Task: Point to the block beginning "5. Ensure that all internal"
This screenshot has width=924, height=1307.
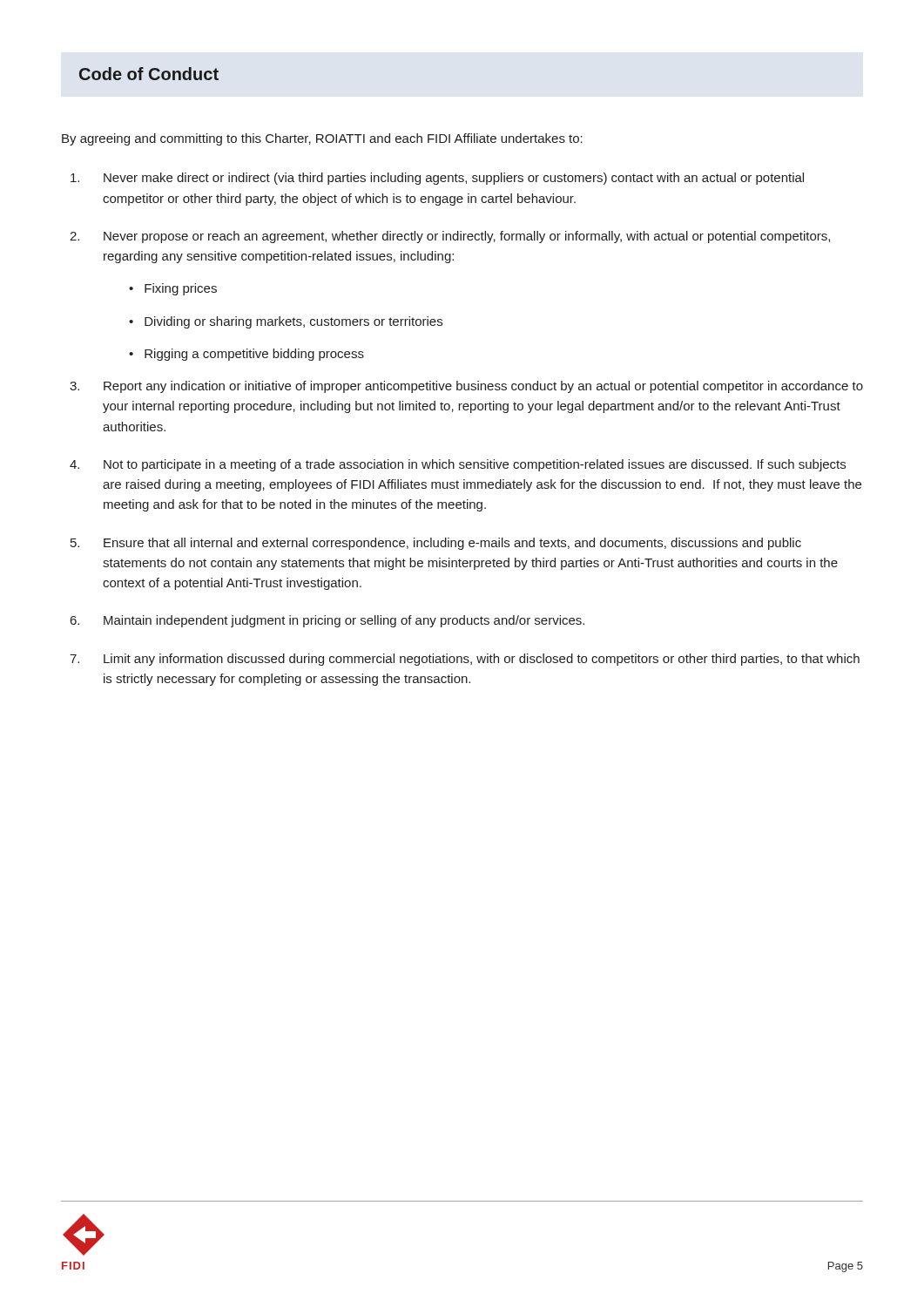Action: pos(466,562)
